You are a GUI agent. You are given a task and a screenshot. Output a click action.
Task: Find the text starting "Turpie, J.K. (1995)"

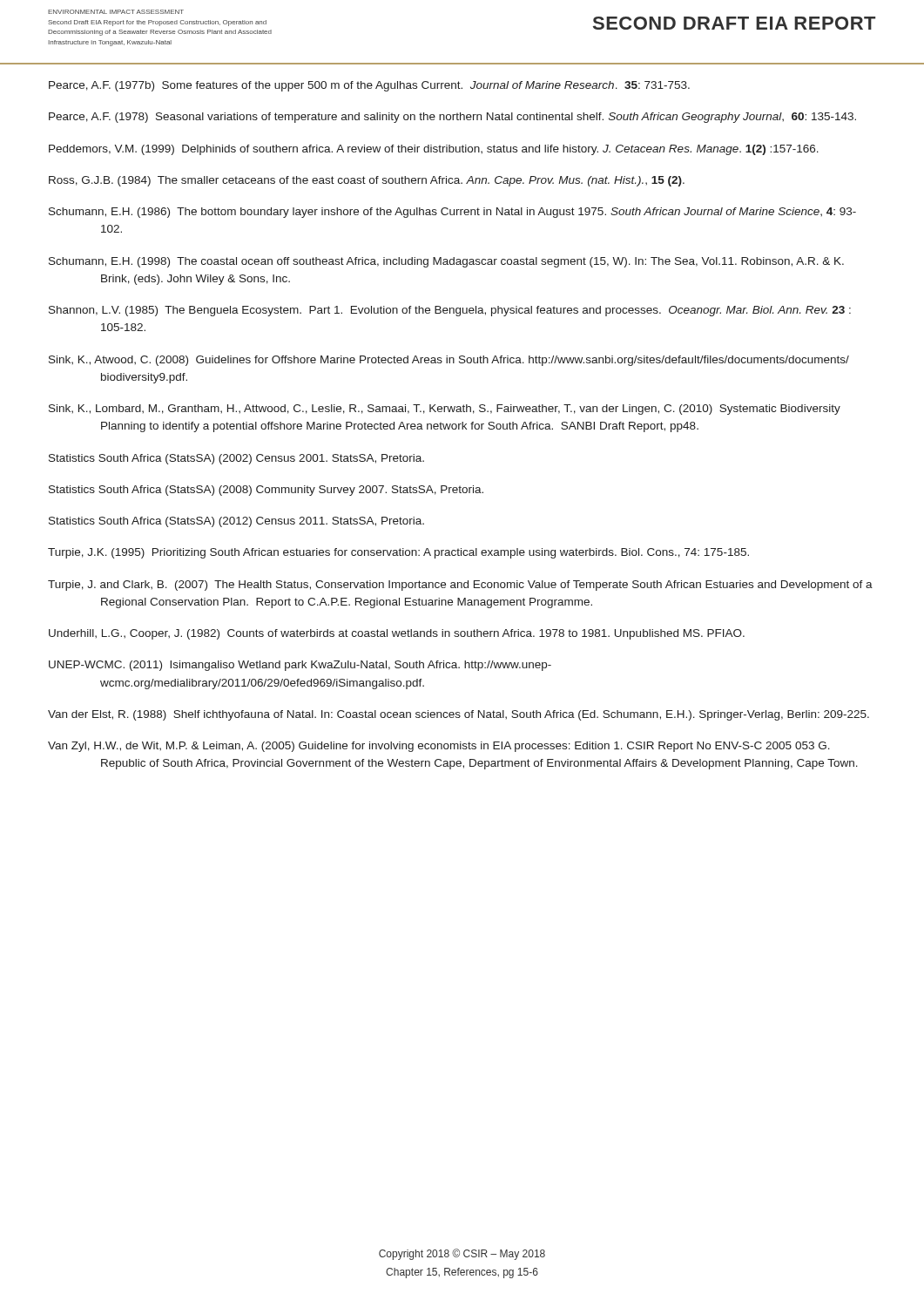pyautogui.click(x=399, y=552)
